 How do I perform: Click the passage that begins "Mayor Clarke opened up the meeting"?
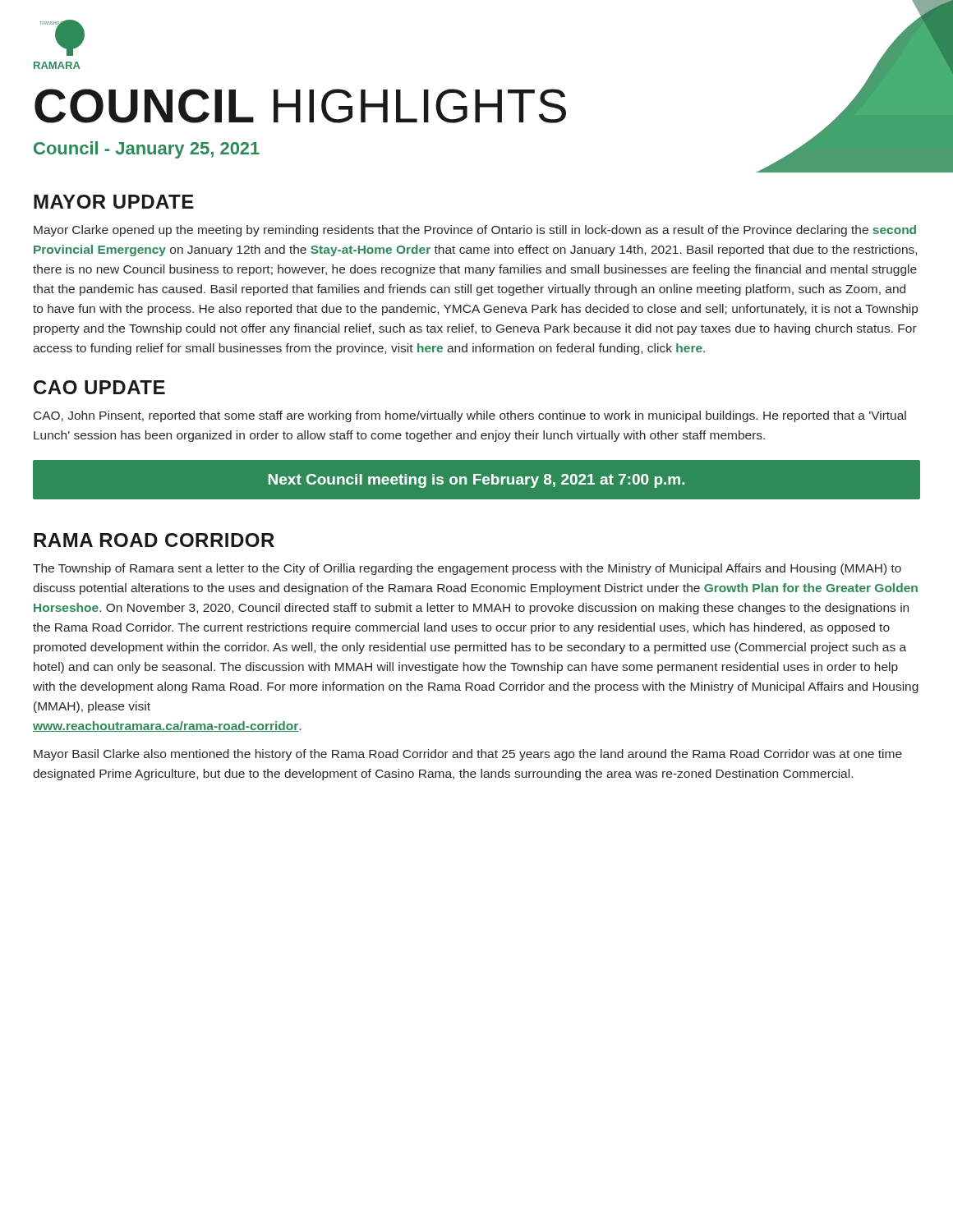(476, 289)
